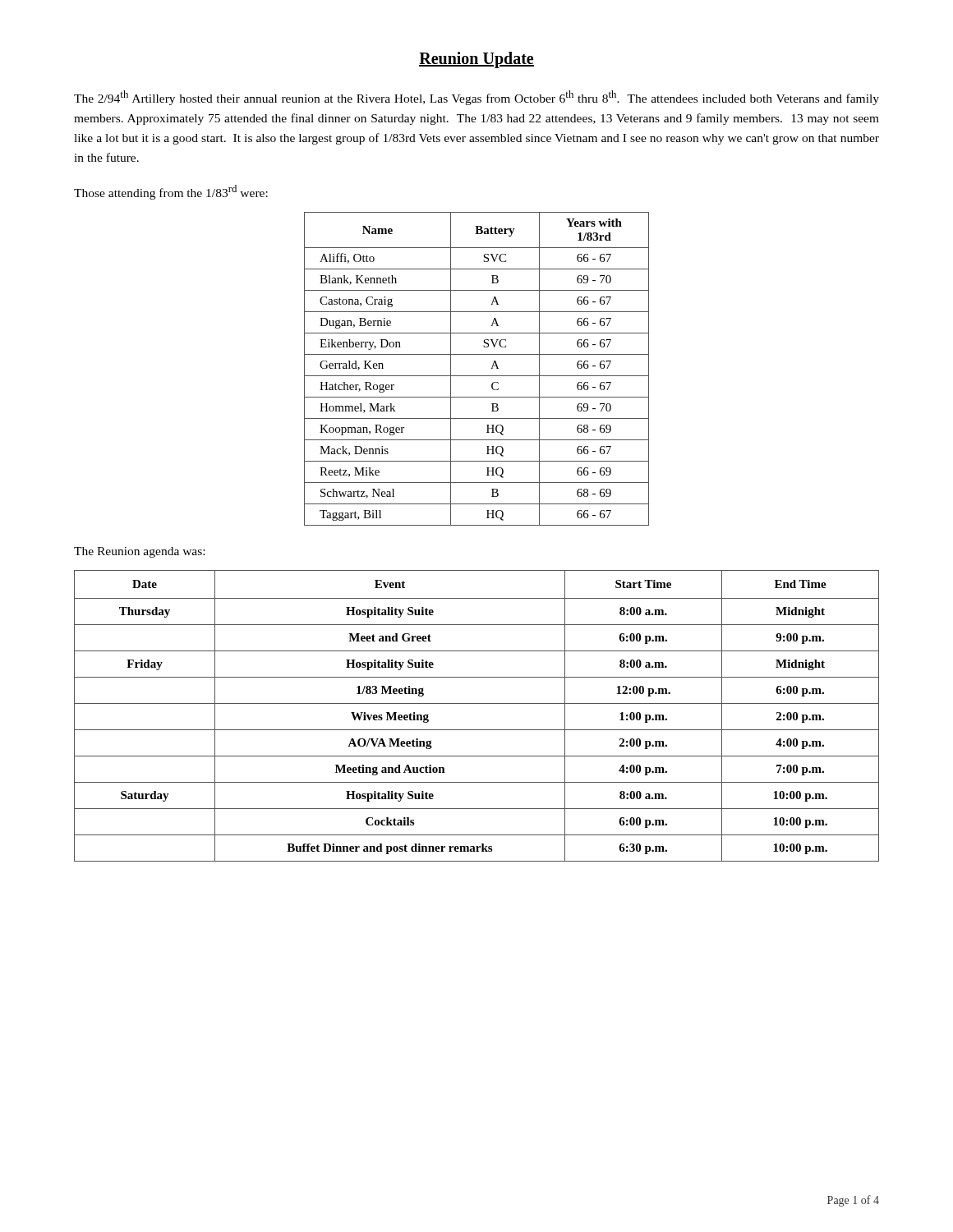Find the table that mentions "66 - 69"

tap(476, 369)
